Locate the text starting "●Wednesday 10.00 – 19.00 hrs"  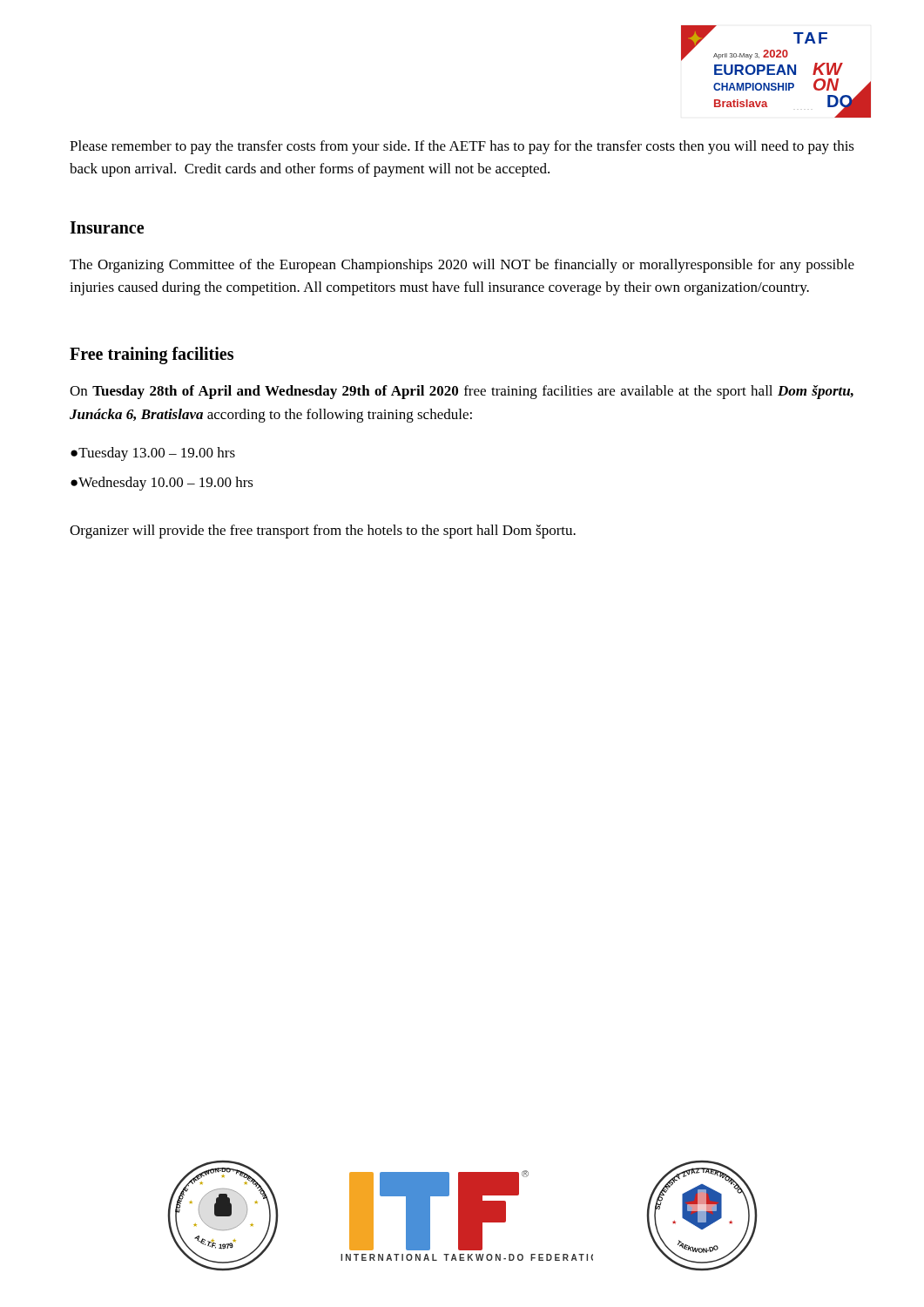click(x=162, y=483)
